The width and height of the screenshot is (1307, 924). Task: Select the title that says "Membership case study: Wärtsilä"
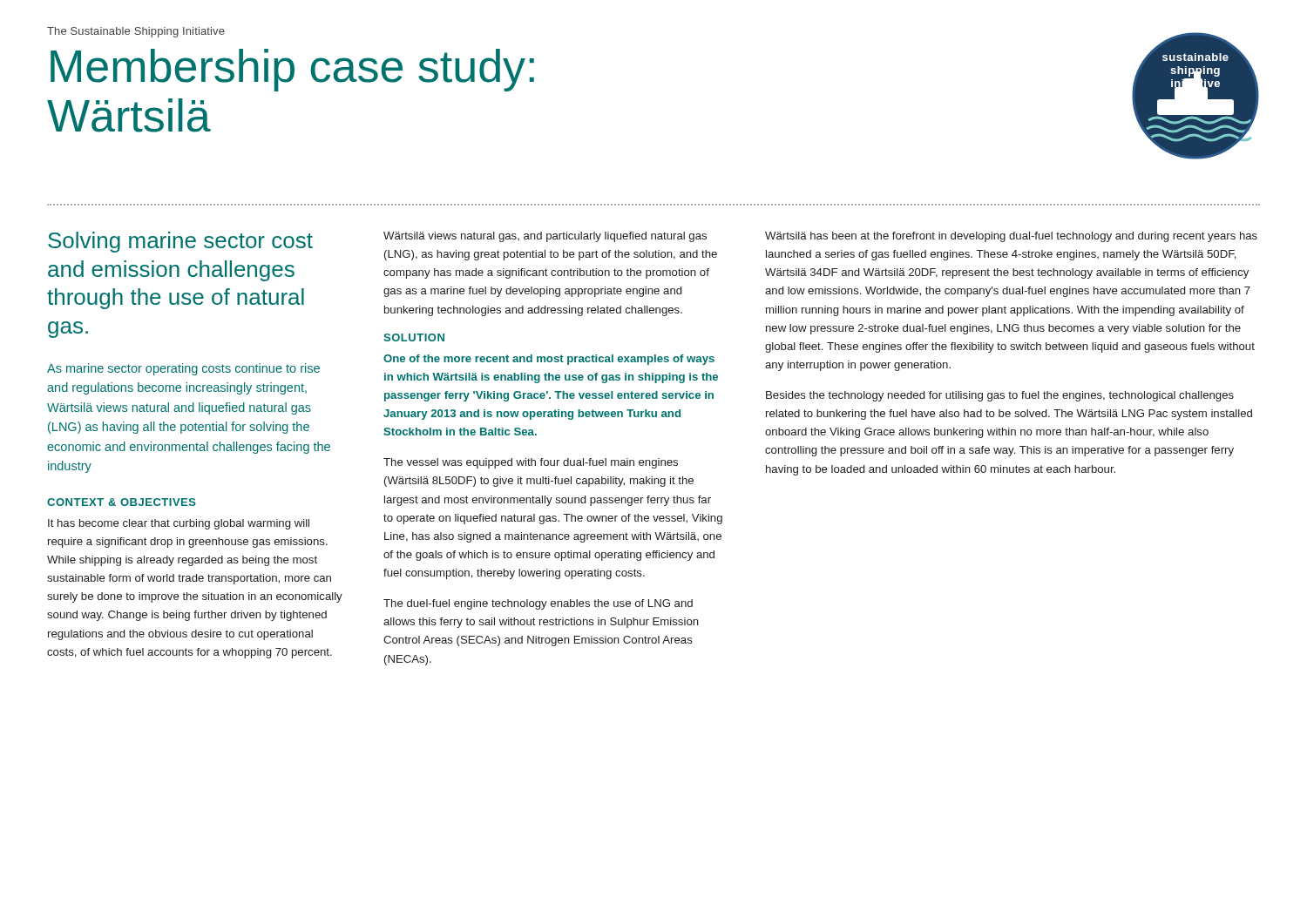(352, 92)
